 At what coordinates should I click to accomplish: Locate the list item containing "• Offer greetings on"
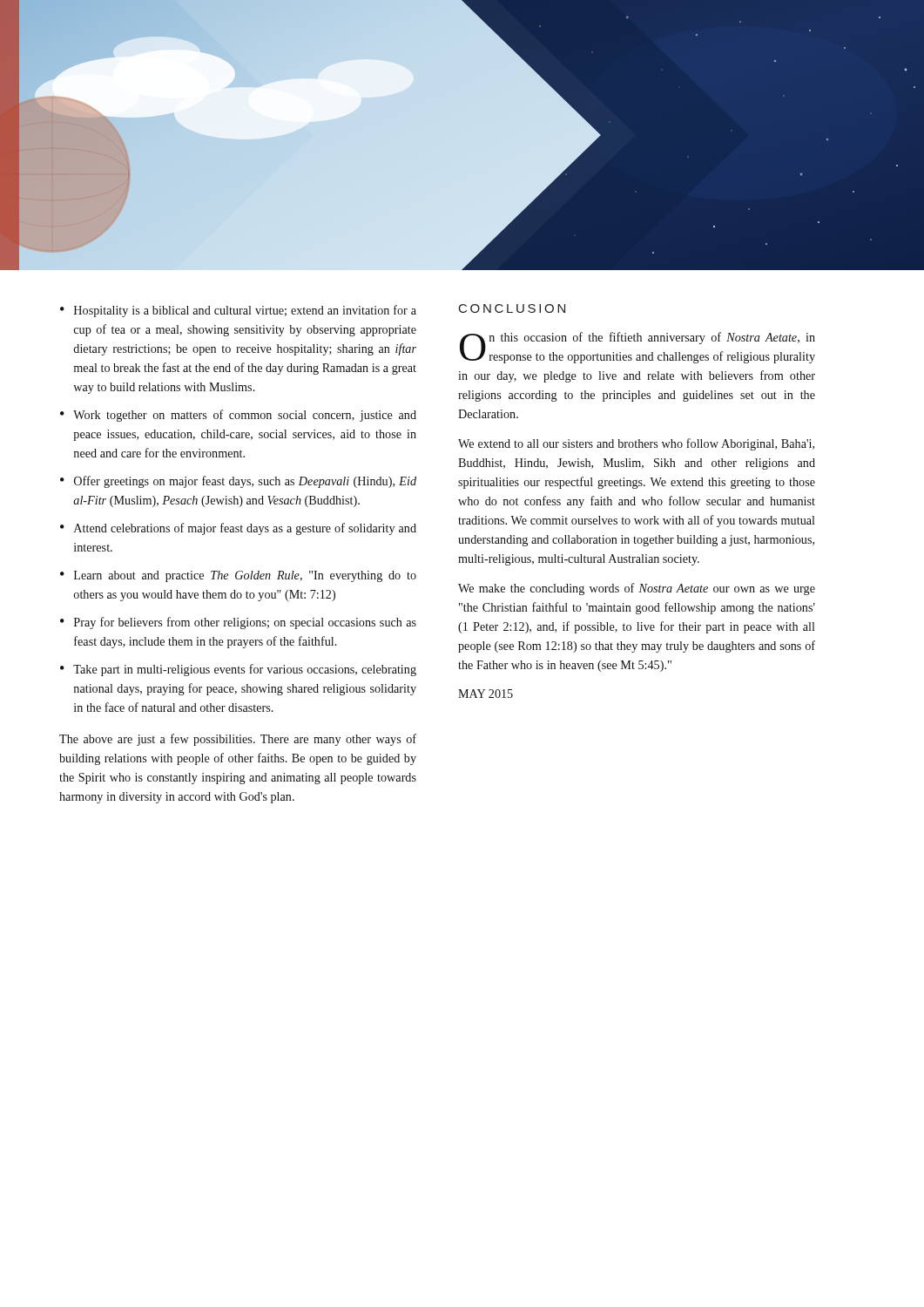point(238,491)
